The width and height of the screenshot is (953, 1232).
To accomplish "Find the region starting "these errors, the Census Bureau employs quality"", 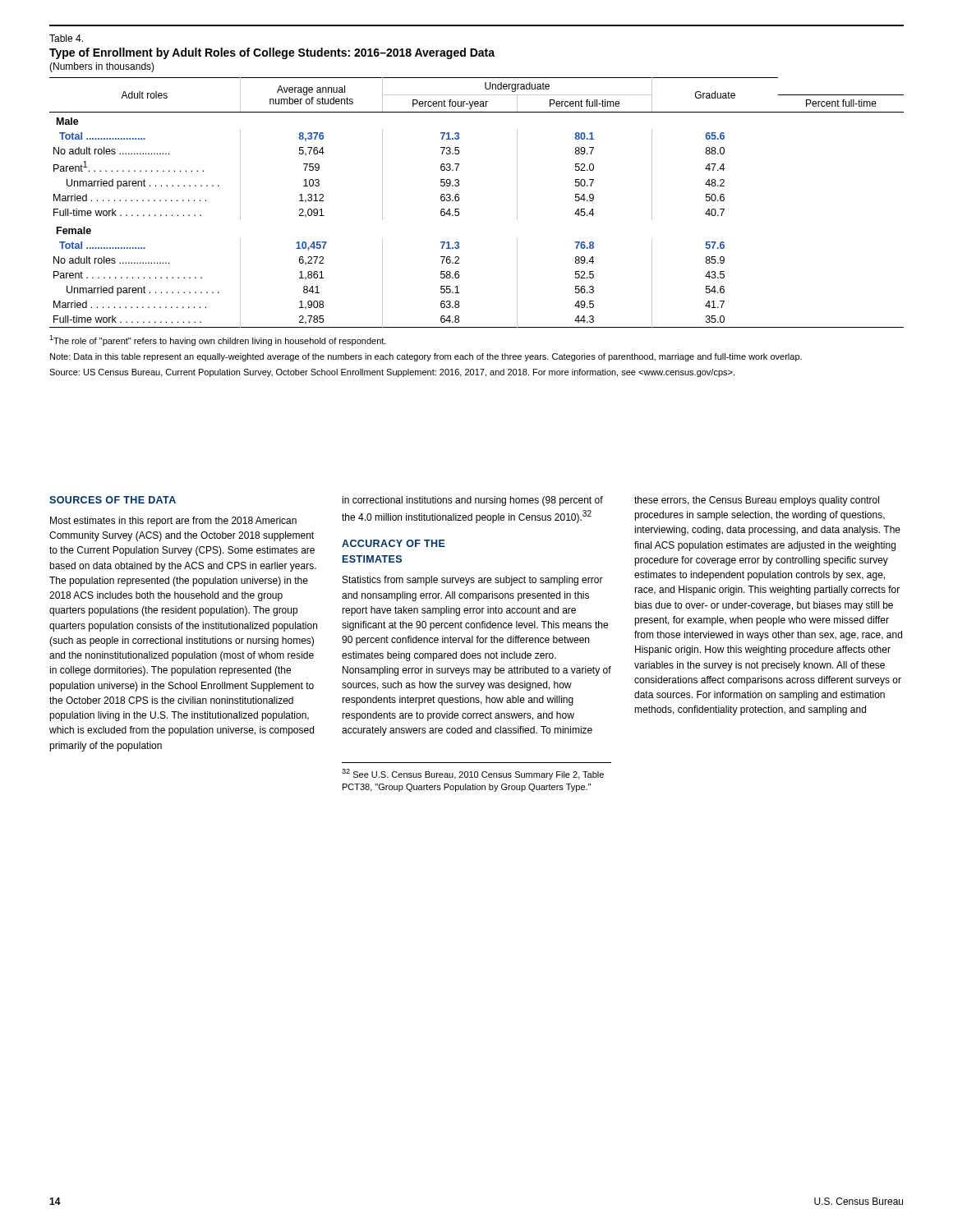I will 768,605.
